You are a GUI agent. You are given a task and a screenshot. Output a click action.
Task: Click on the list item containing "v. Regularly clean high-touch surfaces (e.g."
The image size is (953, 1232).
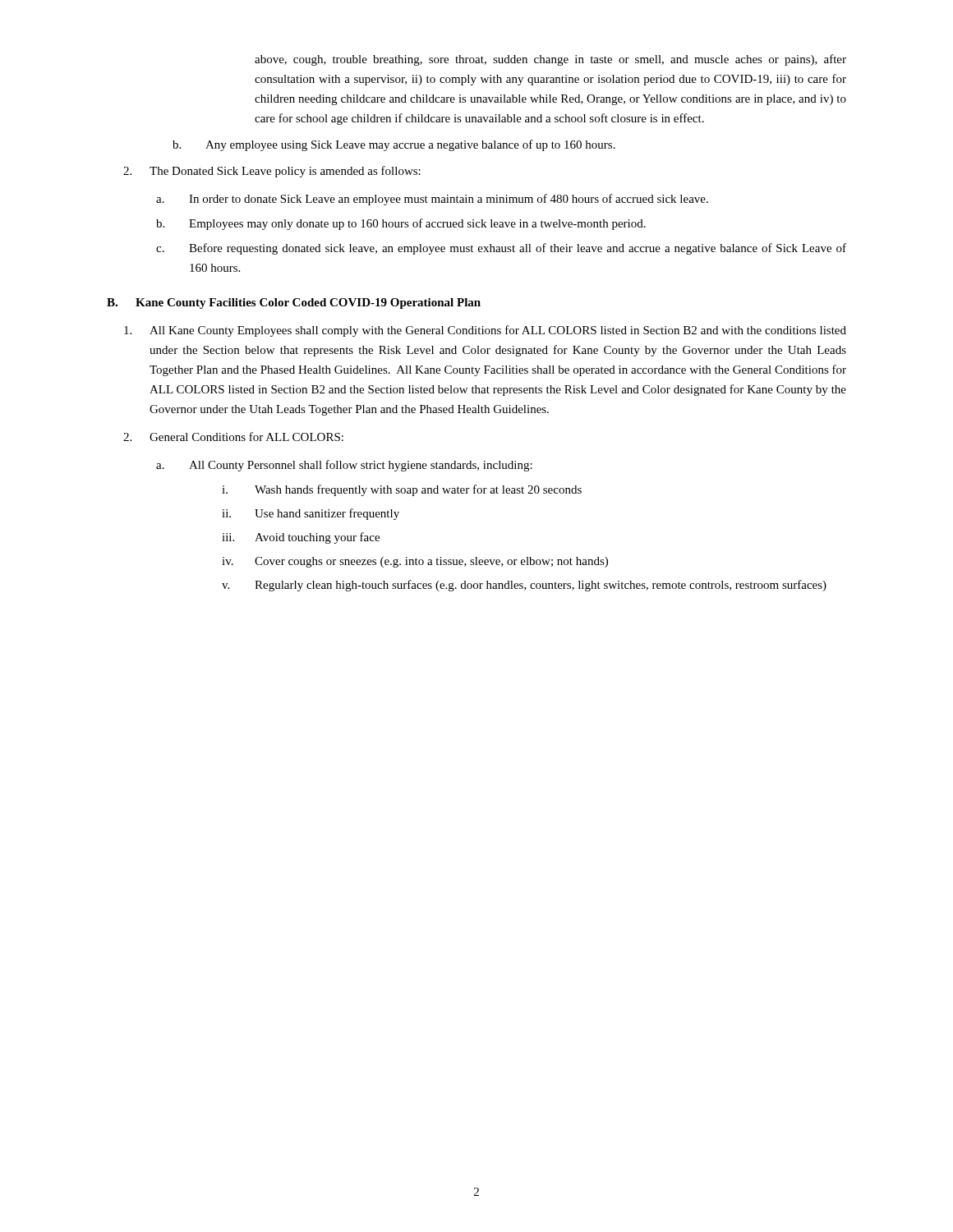pos(534,585)
